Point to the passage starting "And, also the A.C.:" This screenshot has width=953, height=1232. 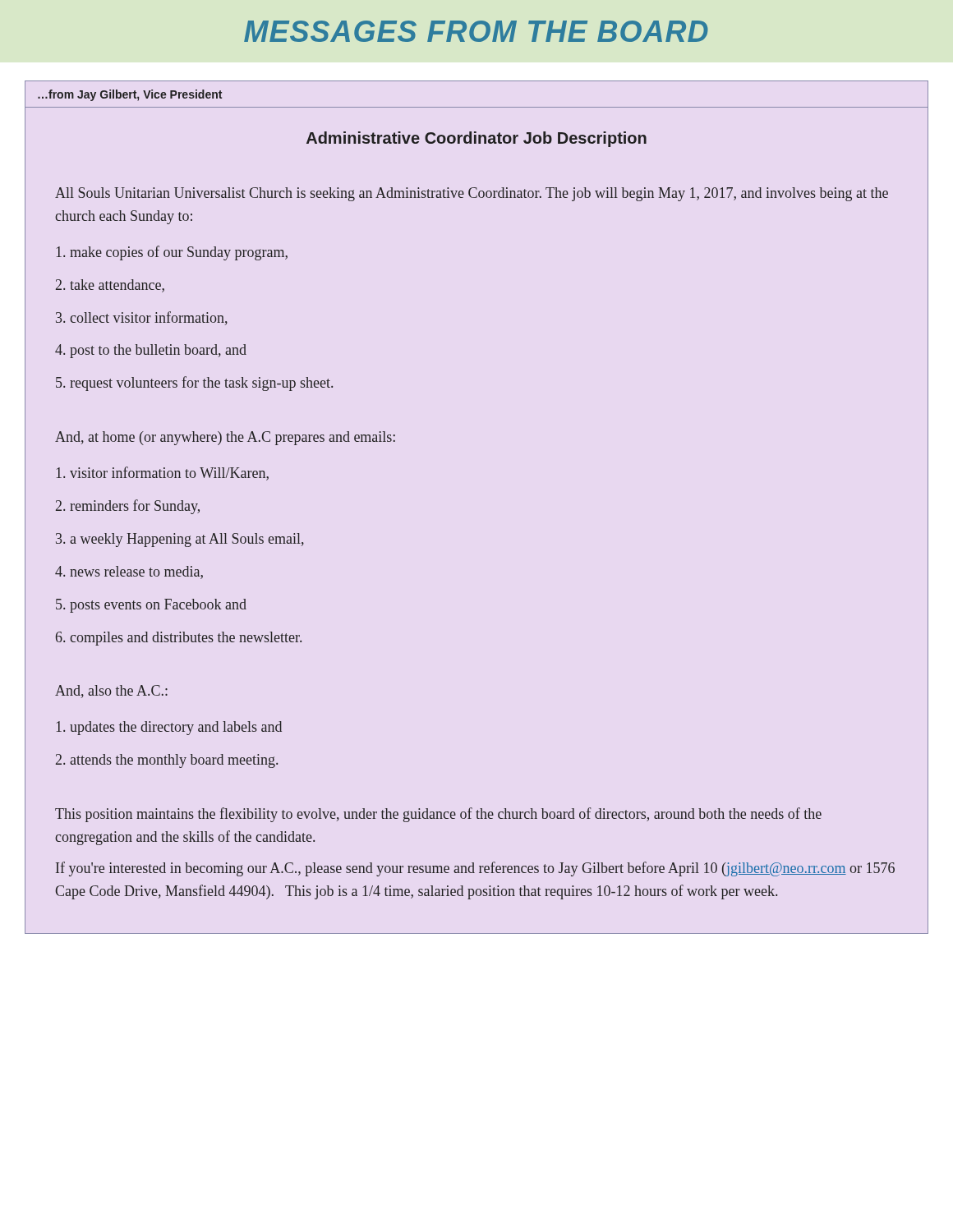112,691
